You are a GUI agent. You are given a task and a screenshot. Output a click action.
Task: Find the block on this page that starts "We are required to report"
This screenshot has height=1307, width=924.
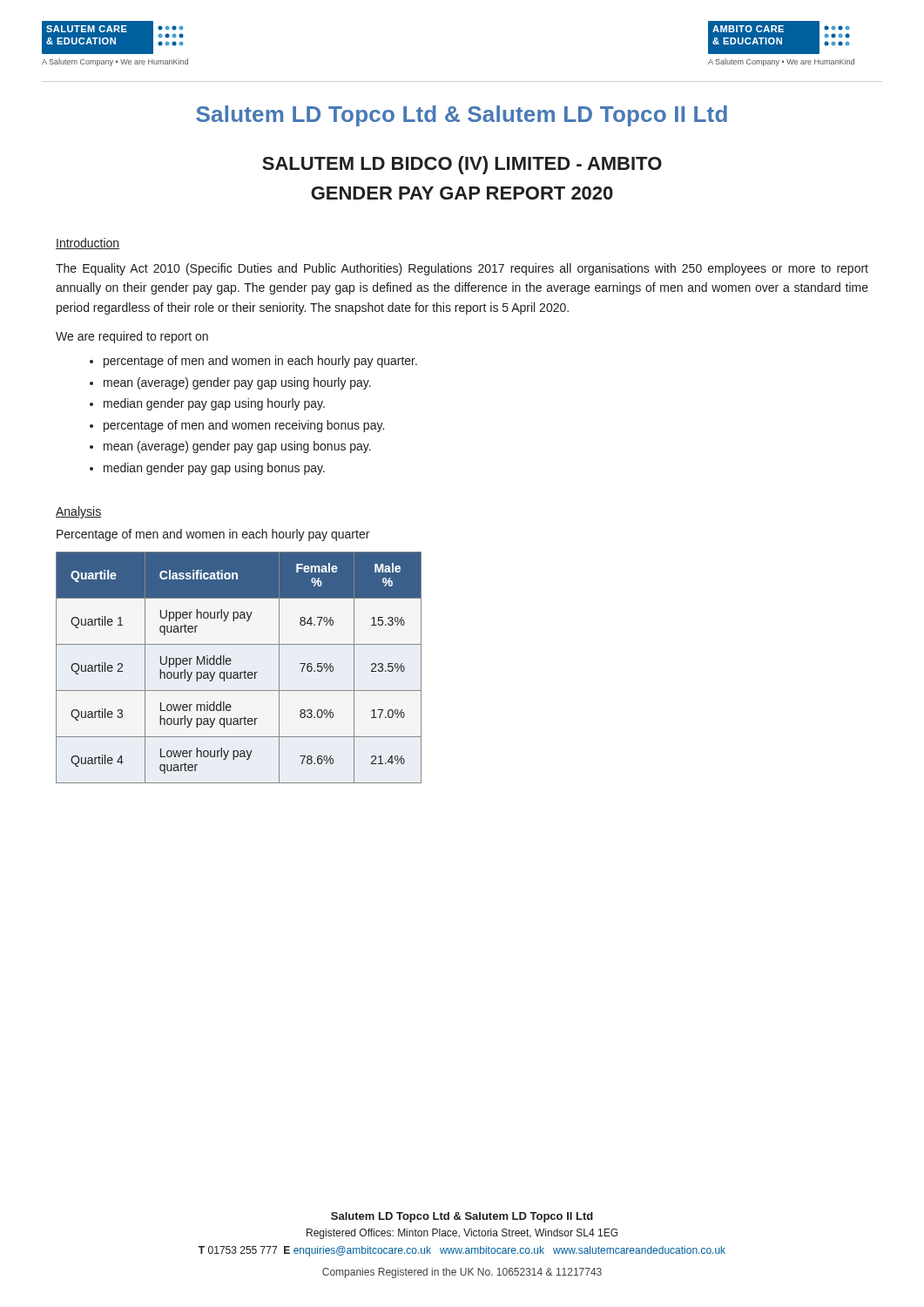(x=132, y=336)
